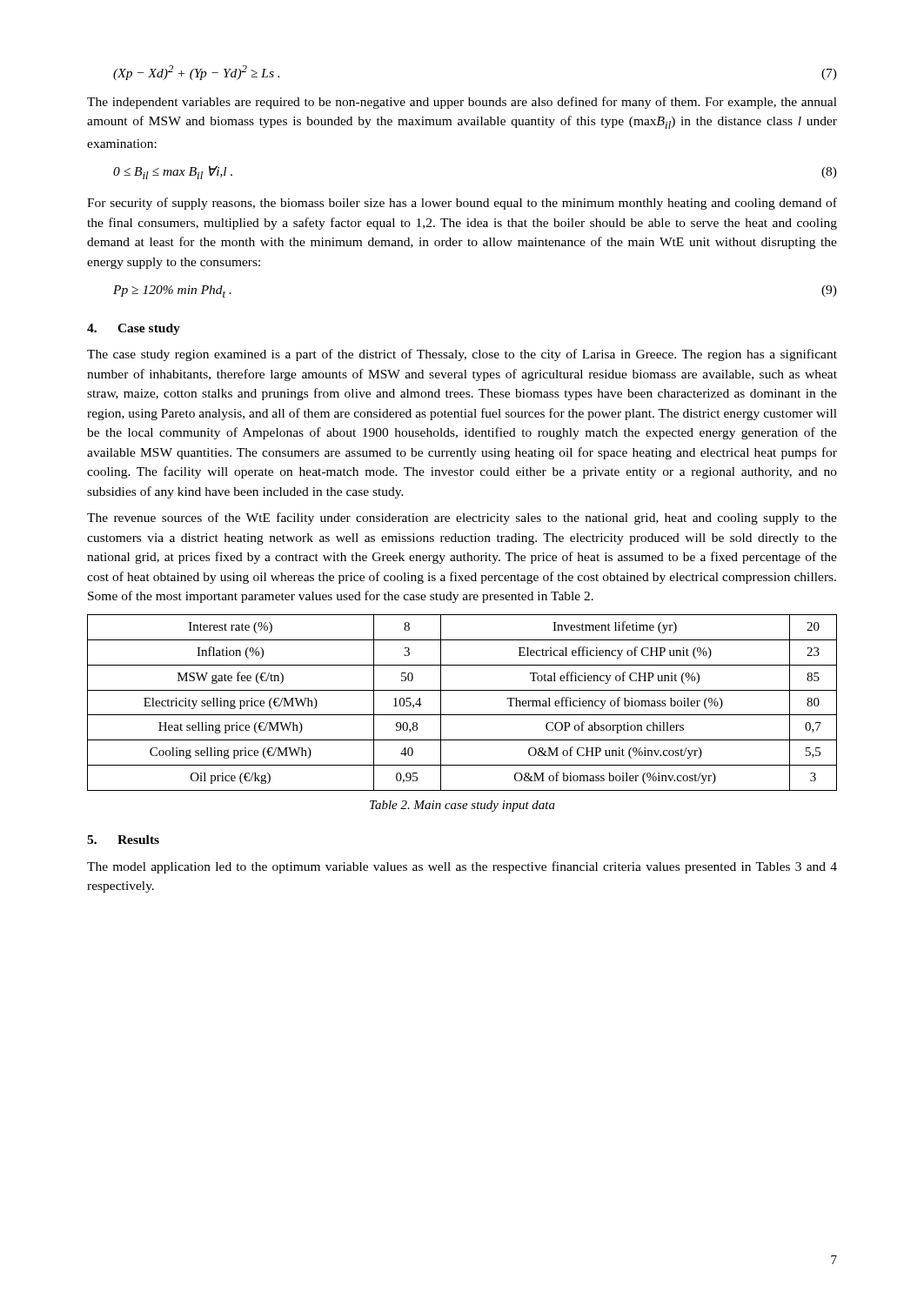Where is the passage that starts "For security of supply"?
924x1305 pixels.
[462, 232]
